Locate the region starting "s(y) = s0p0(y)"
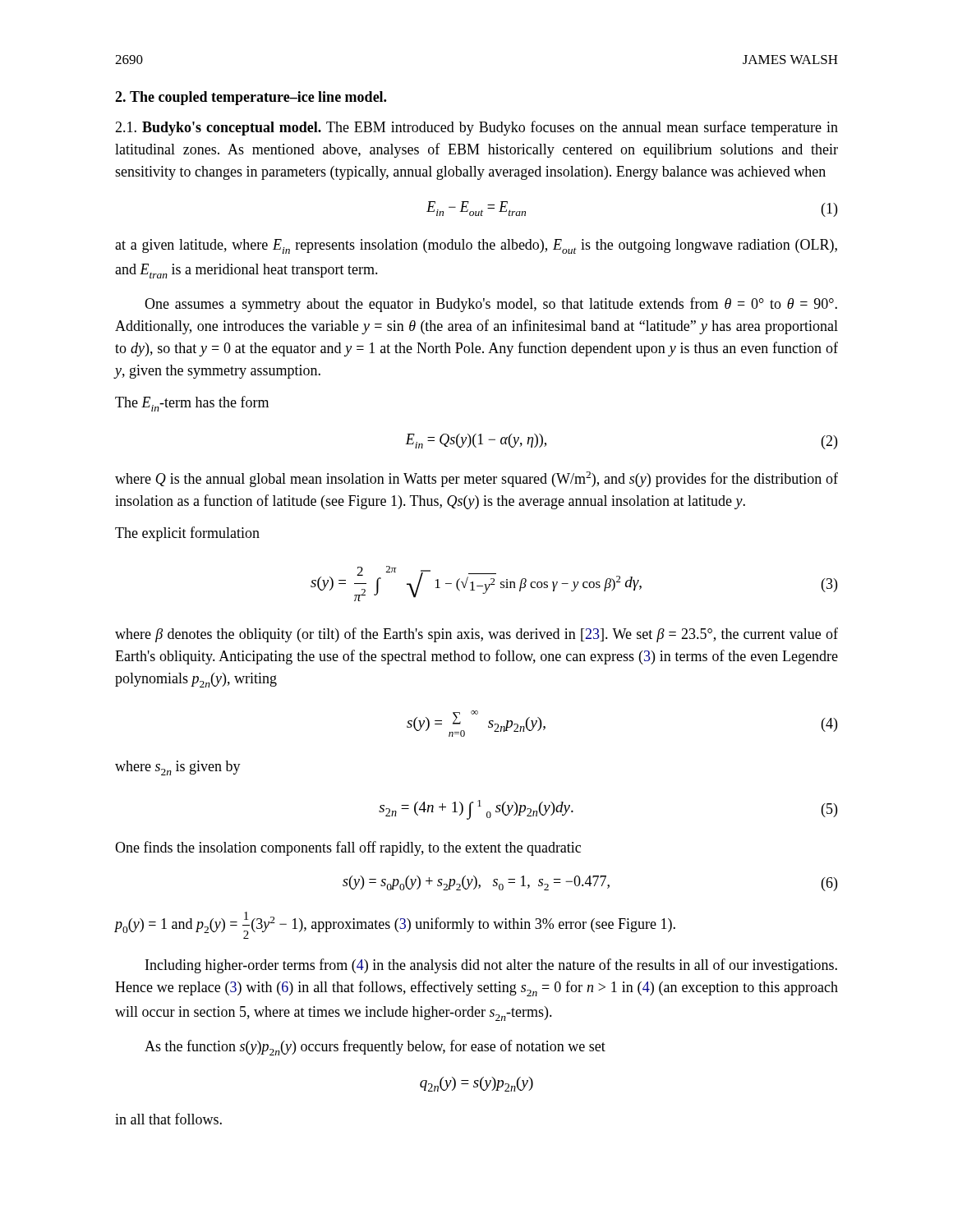953x1232 pixels. click(590, 883)
